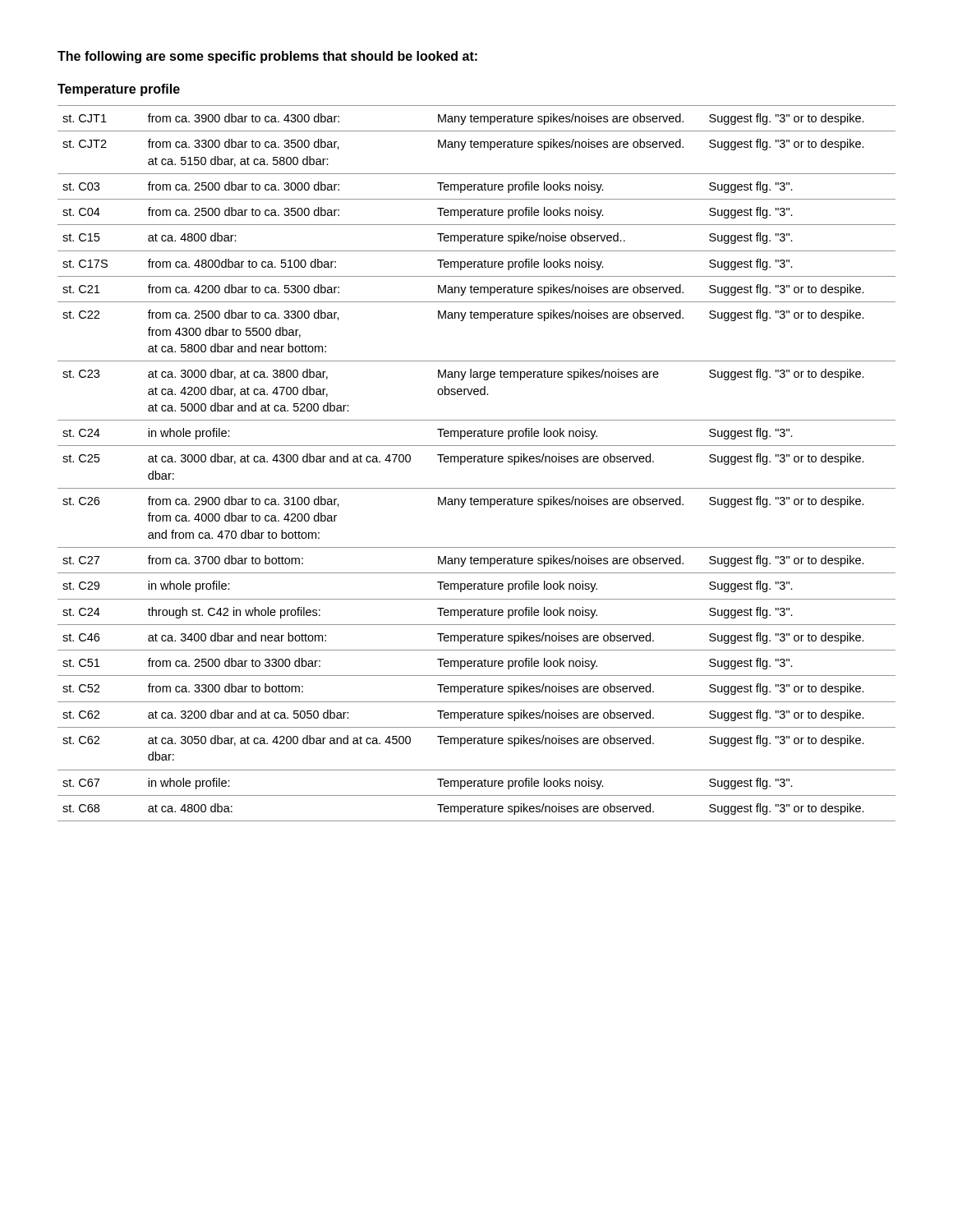
Task: Select the text block starting "Temperature profile"
Action: pyautogui.click(x=119, y=89)
